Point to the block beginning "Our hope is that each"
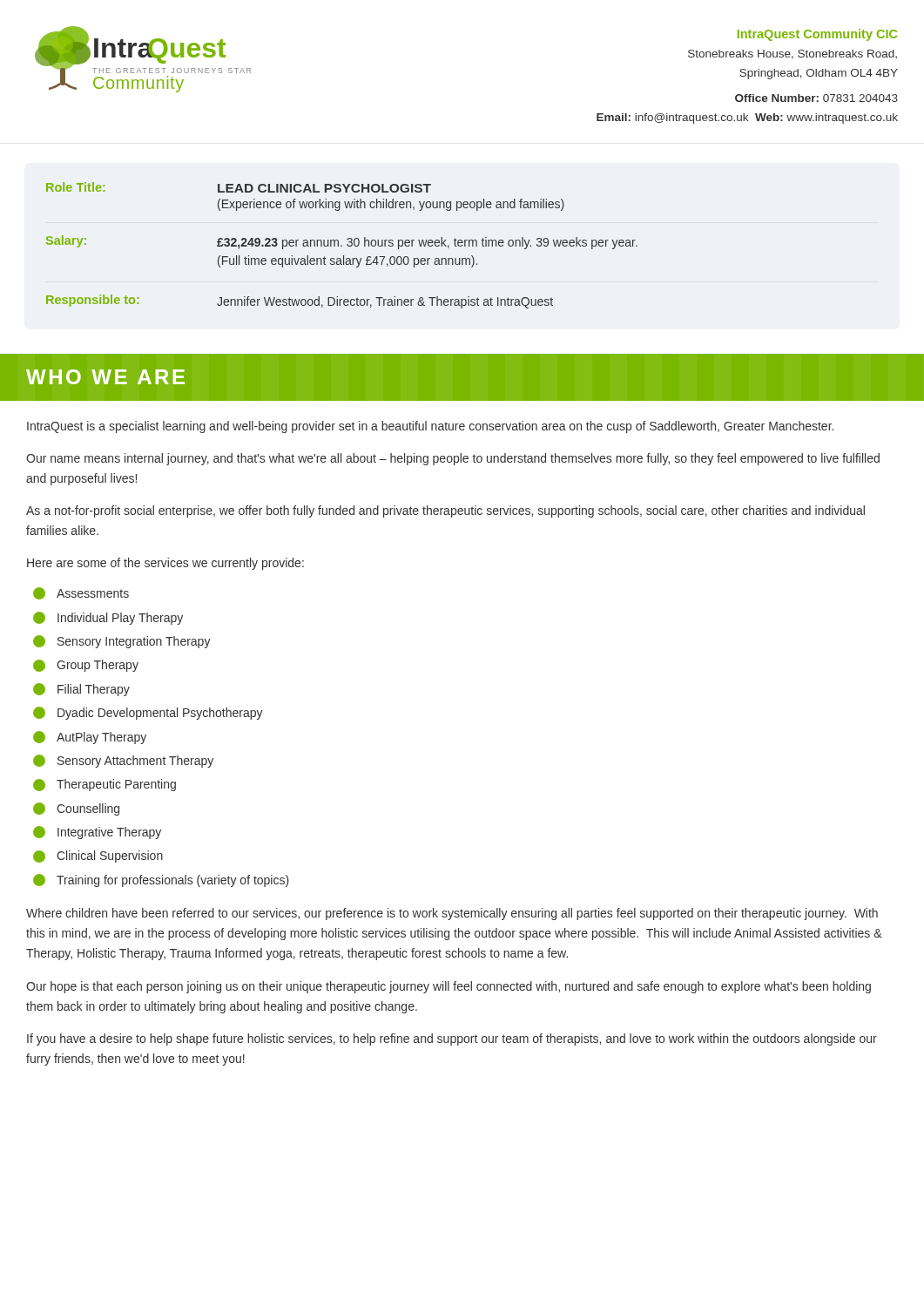This screenshot has height=1307, width=924. click(449, 996)
